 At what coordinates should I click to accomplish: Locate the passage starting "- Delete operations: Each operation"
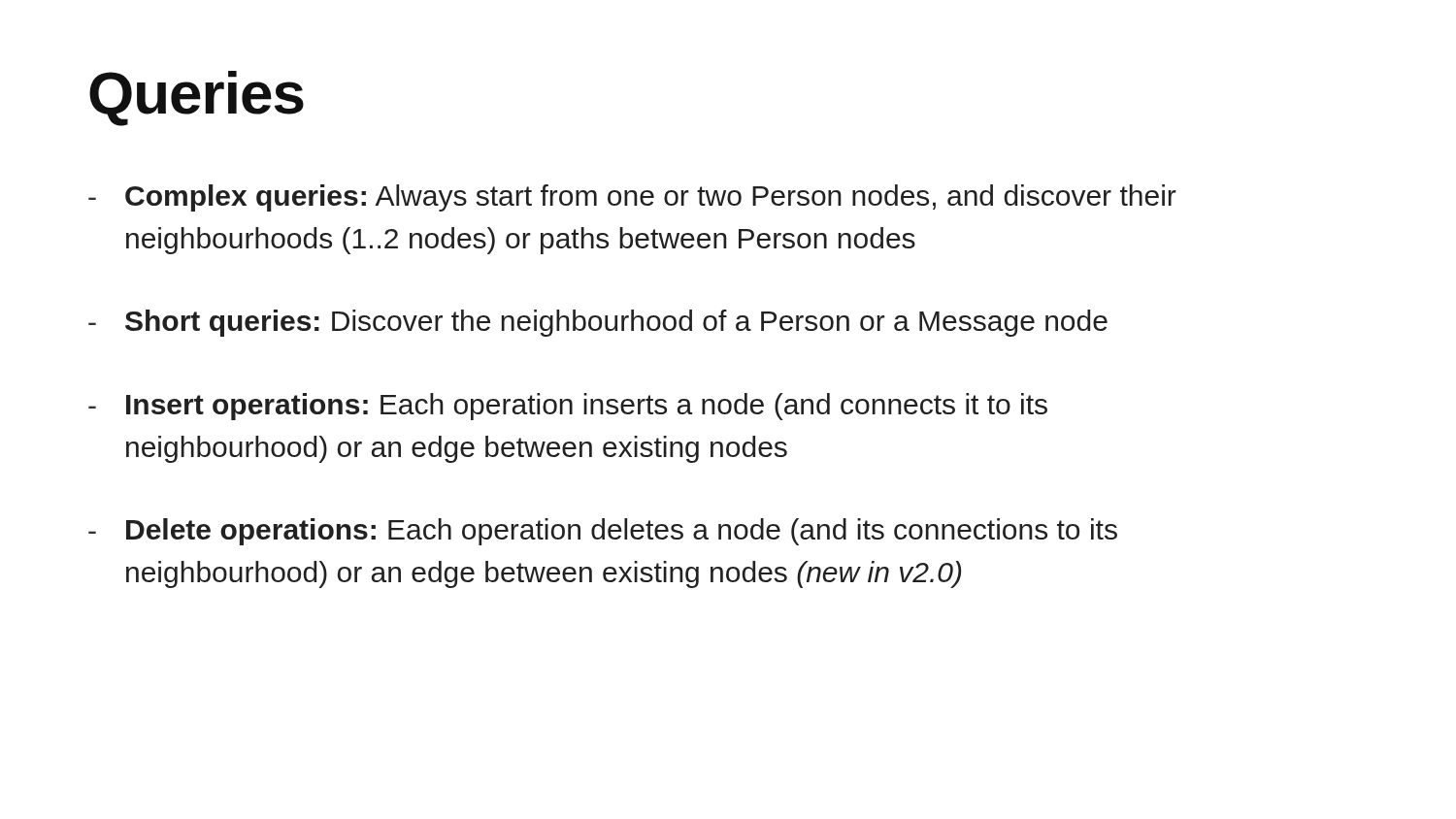(x=603, y=551)
